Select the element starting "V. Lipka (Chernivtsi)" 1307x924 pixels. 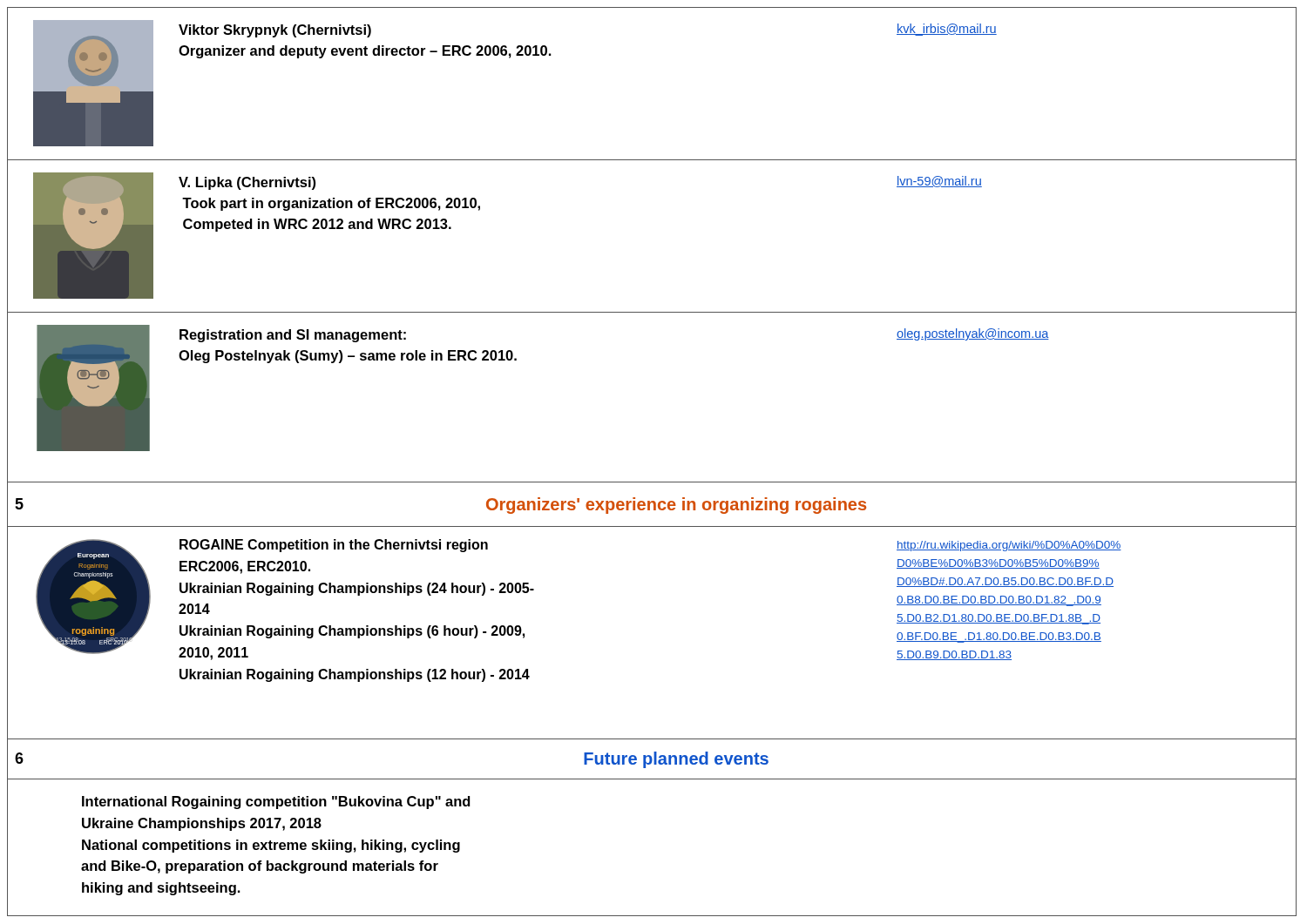point(330,203)
